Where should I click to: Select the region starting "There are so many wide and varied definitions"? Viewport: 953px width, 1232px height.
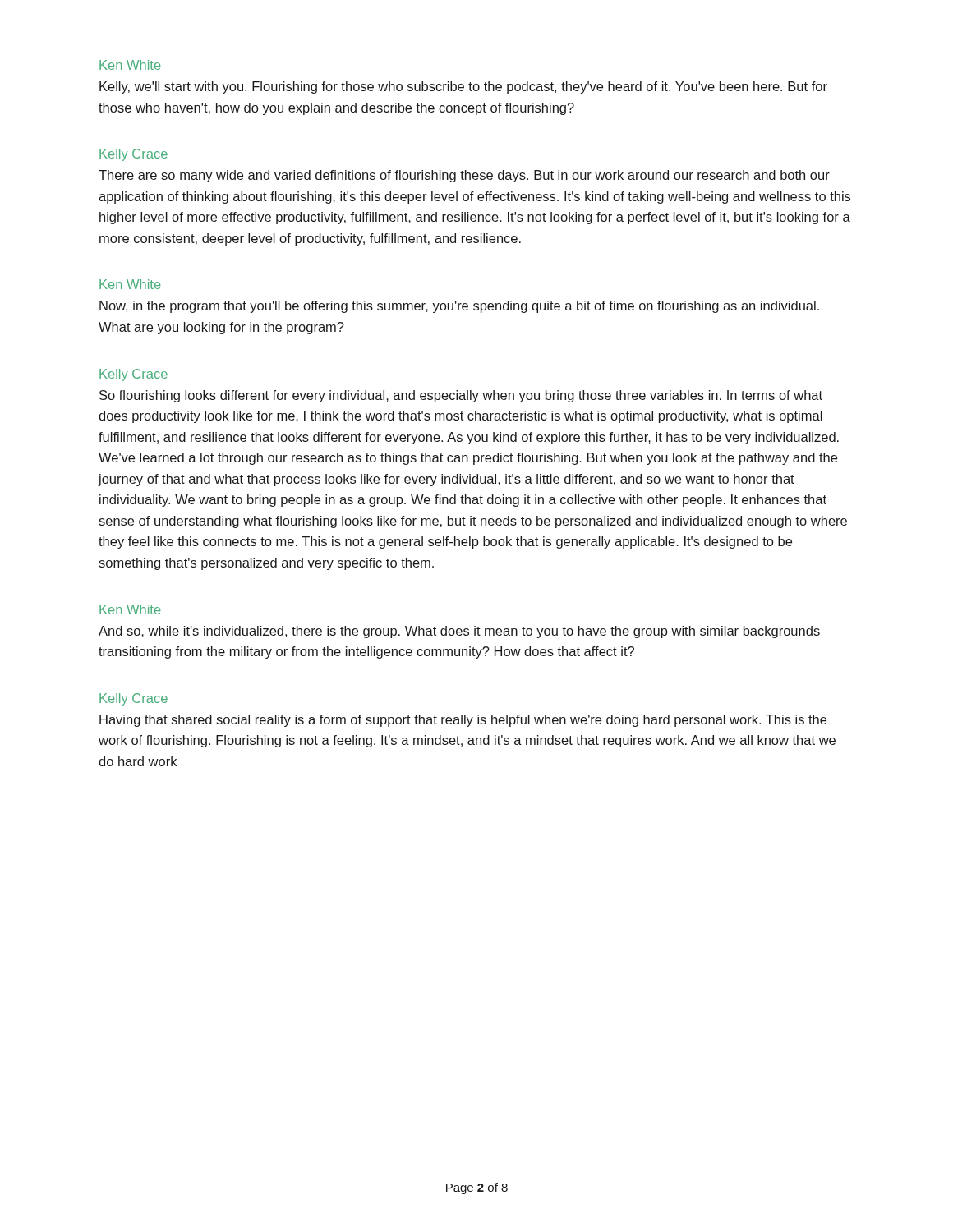pos(475,207)
